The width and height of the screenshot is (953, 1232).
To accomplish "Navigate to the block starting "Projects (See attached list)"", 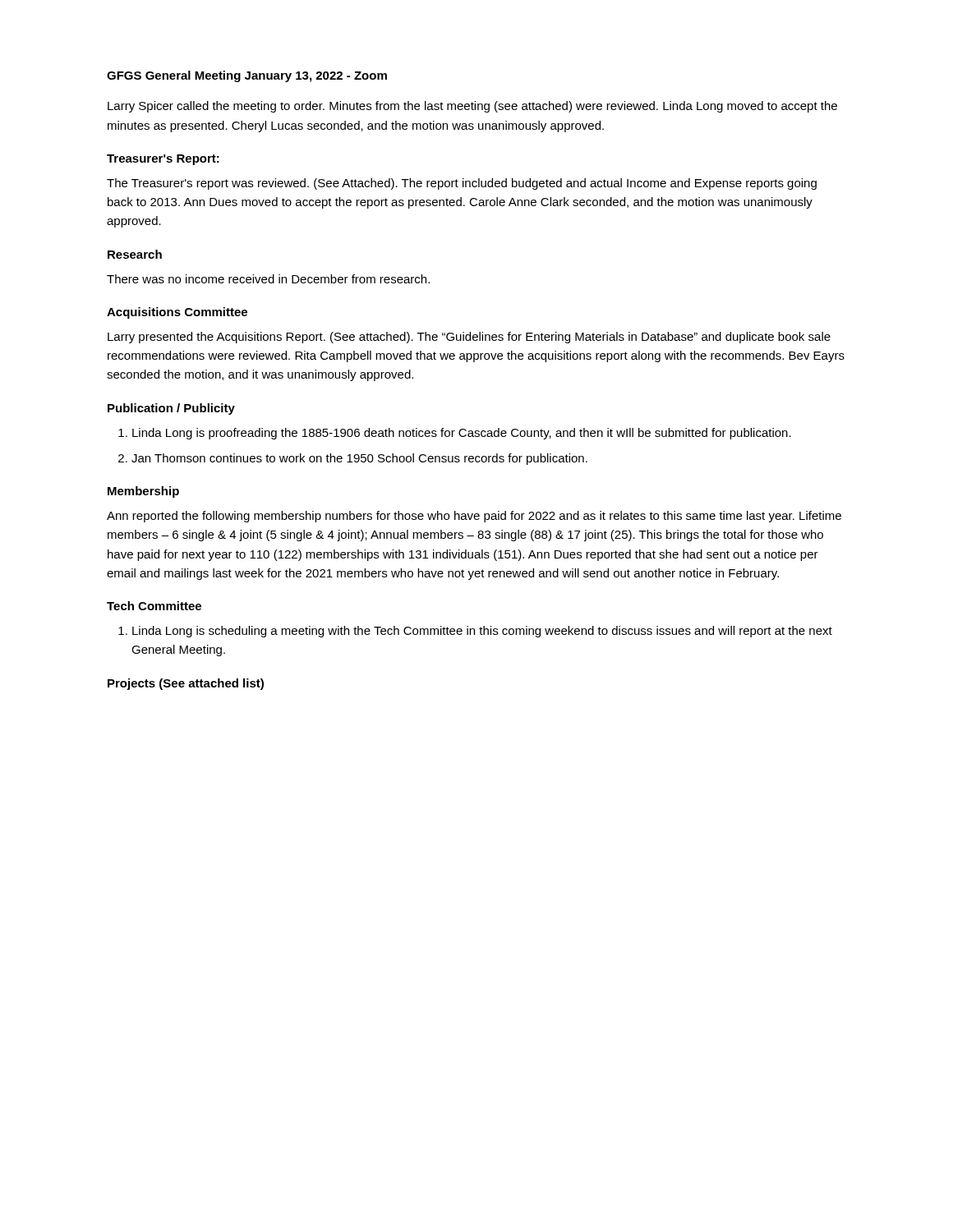I will click(186, 683).
